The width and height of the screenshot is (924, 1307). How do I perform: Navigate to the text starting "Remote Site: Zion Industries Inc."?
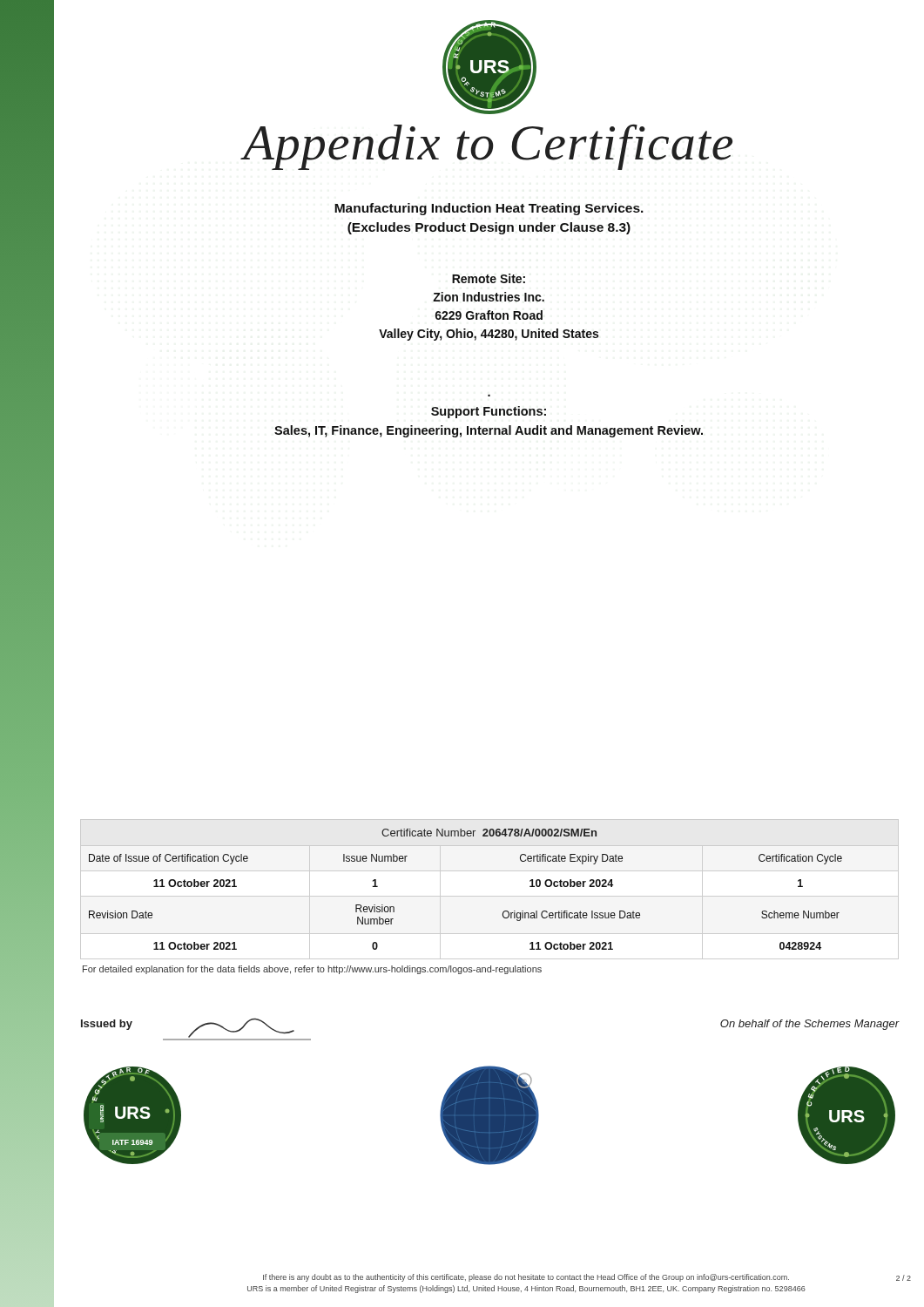tap(489, 307)
